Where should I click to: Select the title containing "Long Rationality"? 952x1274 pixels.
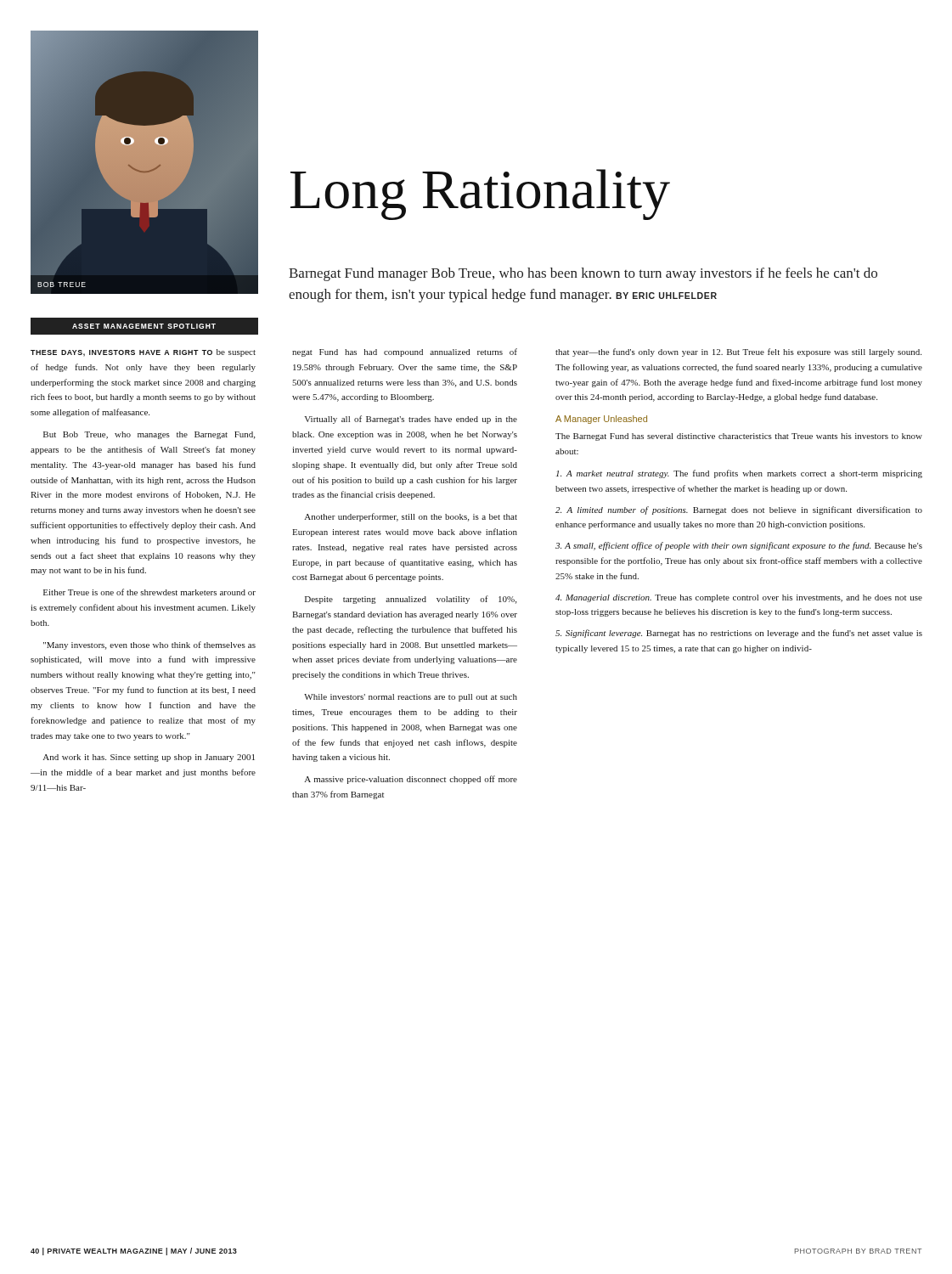(604, 191)
